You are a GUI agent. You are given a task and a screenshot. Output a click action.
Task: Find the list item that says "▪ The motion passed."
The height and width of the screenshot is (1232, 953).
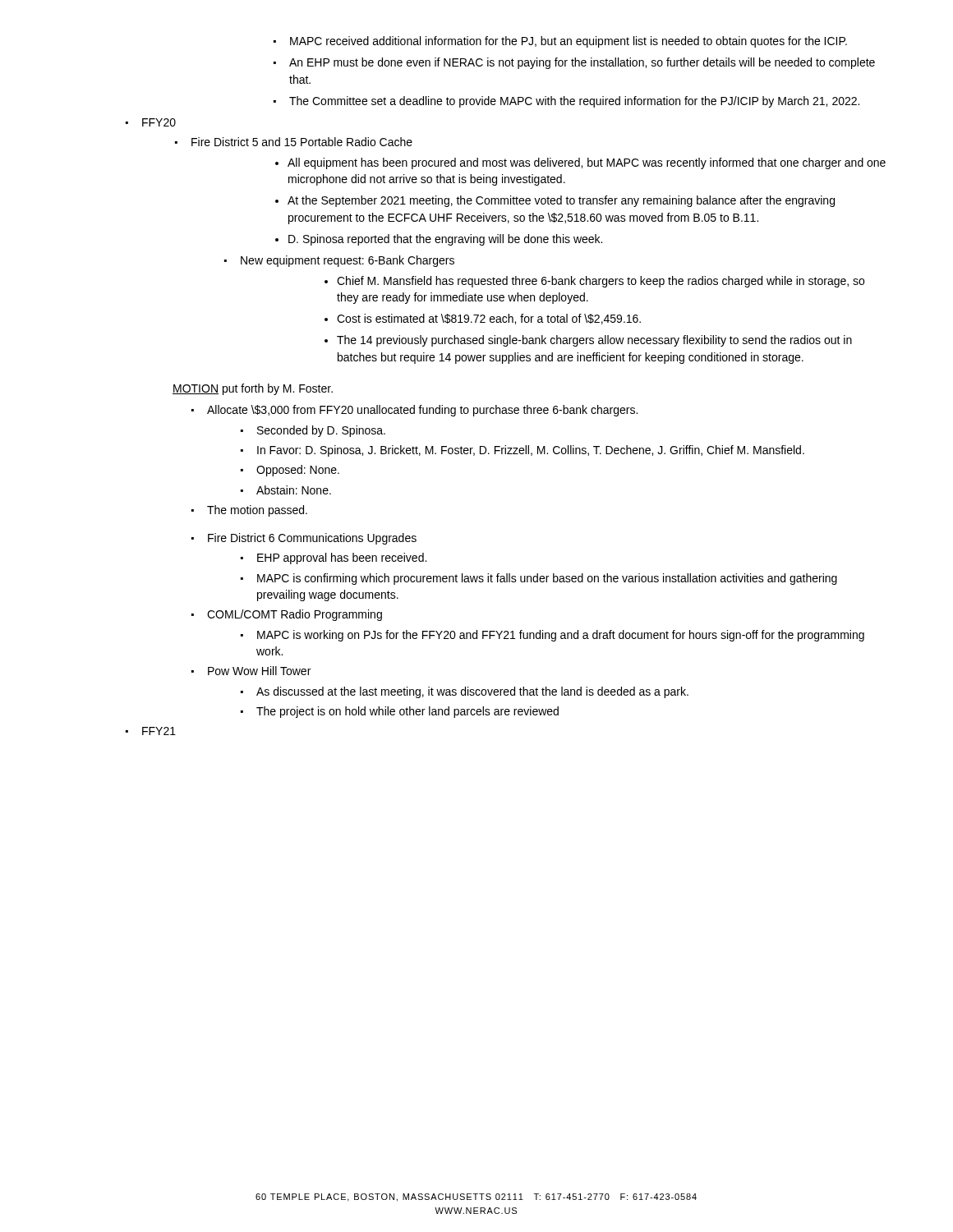249,510
